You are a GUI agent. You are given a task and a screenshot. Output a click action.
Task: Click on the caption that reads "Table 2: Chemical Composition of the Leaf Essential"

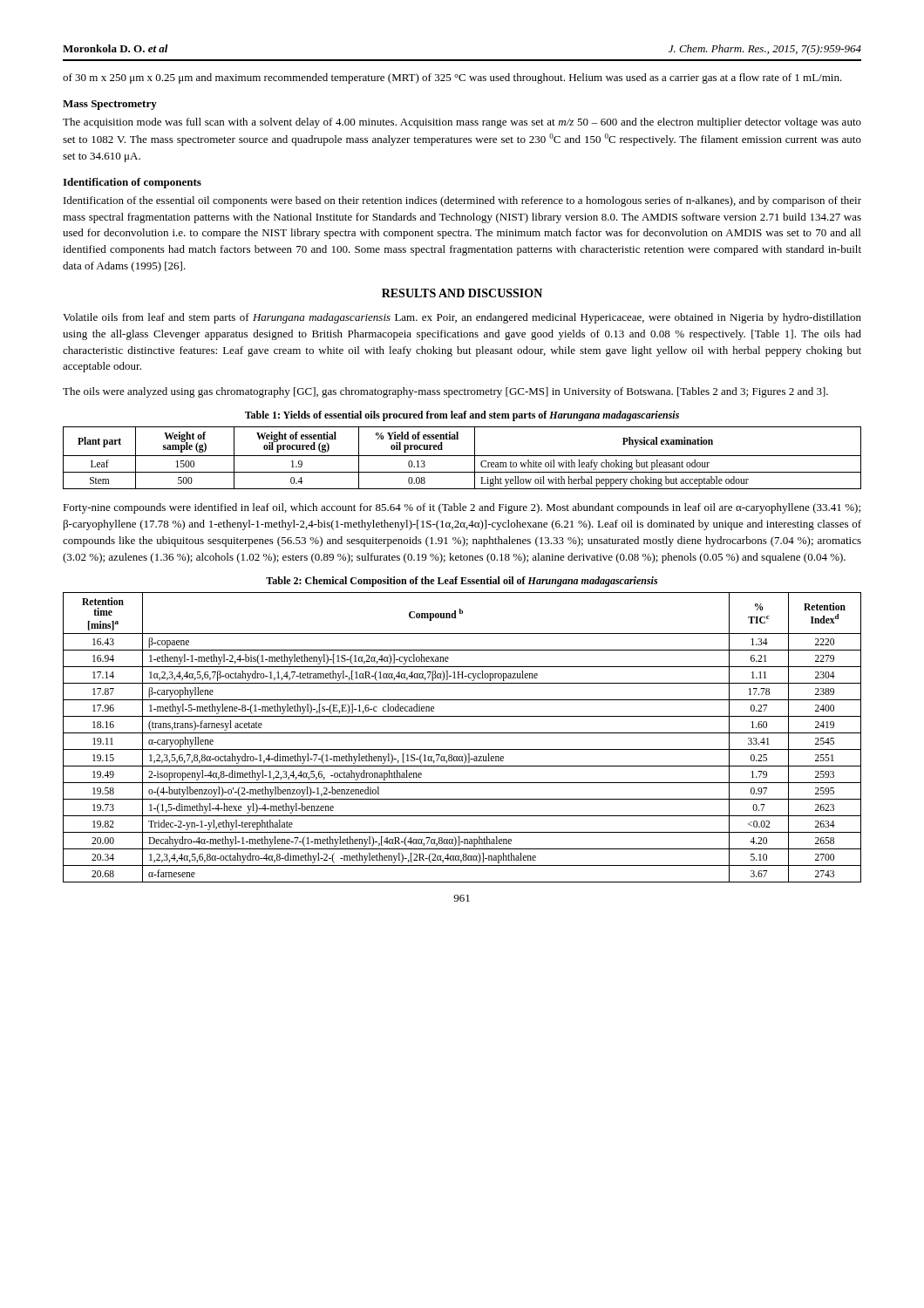462,580
